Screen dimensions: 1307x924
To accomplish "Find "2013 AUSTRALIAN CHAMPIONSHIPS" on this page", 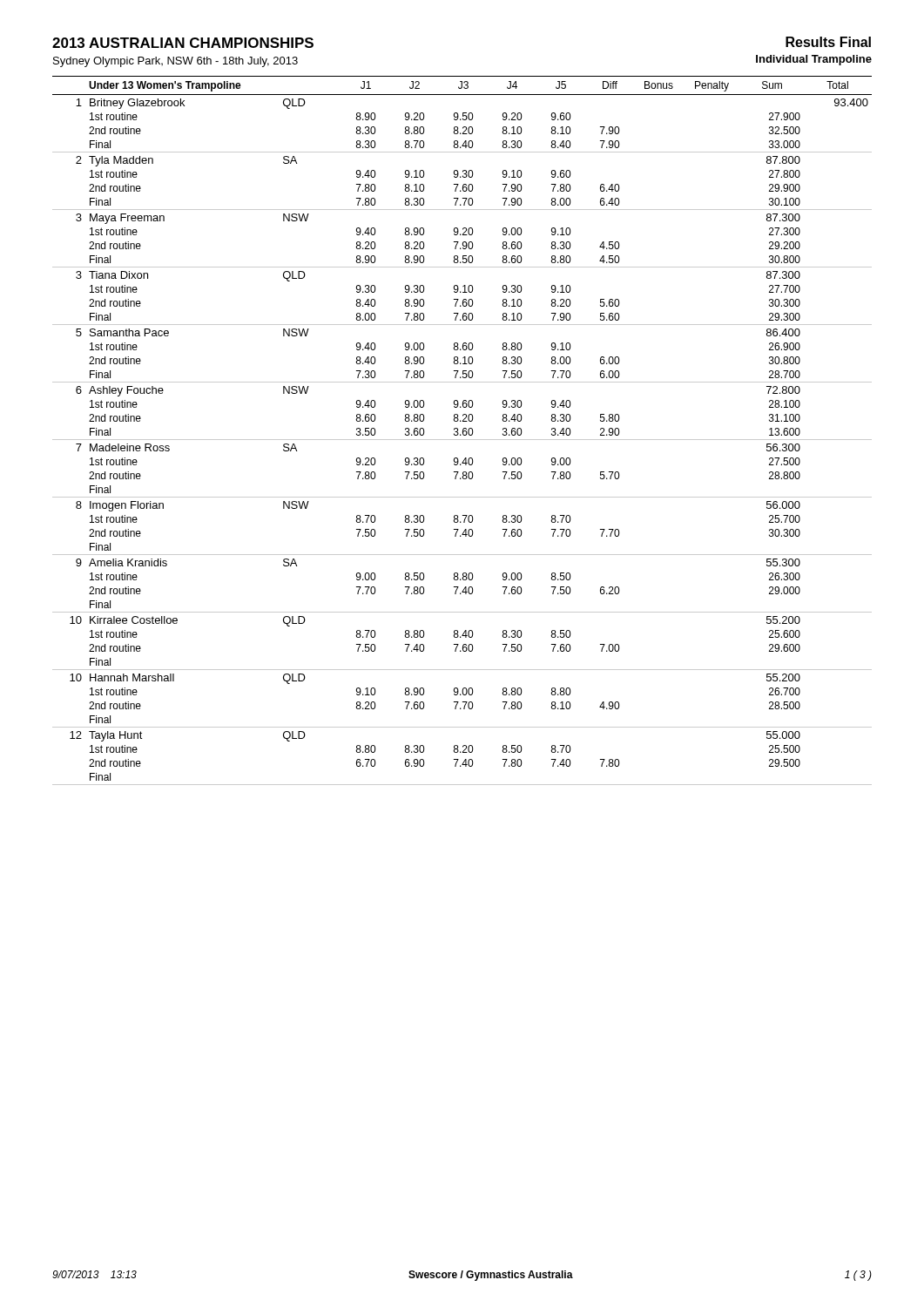I will point(183,43).
